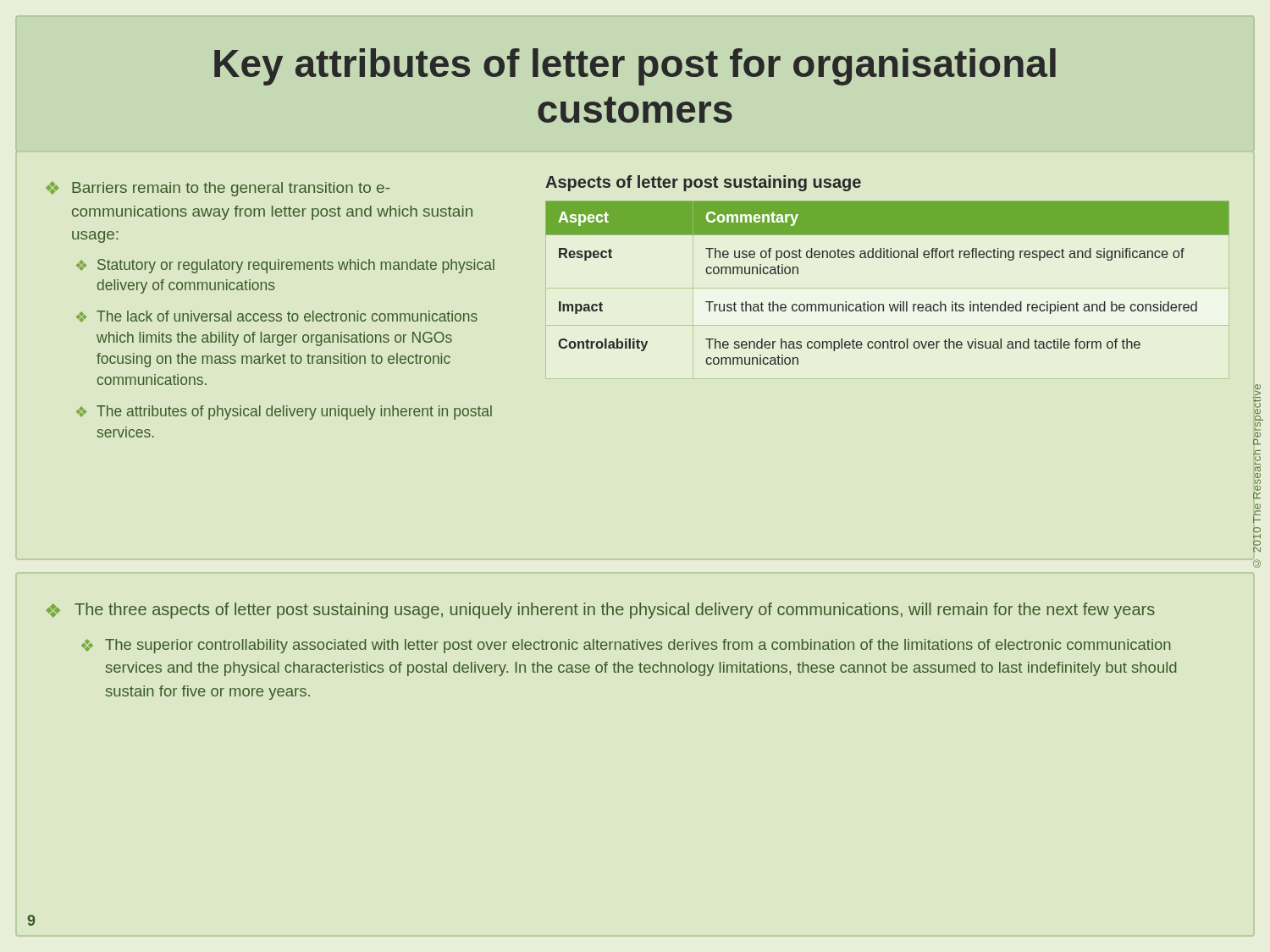Click on the list item that reads "❖ The superior controllability"

point(651,668)
